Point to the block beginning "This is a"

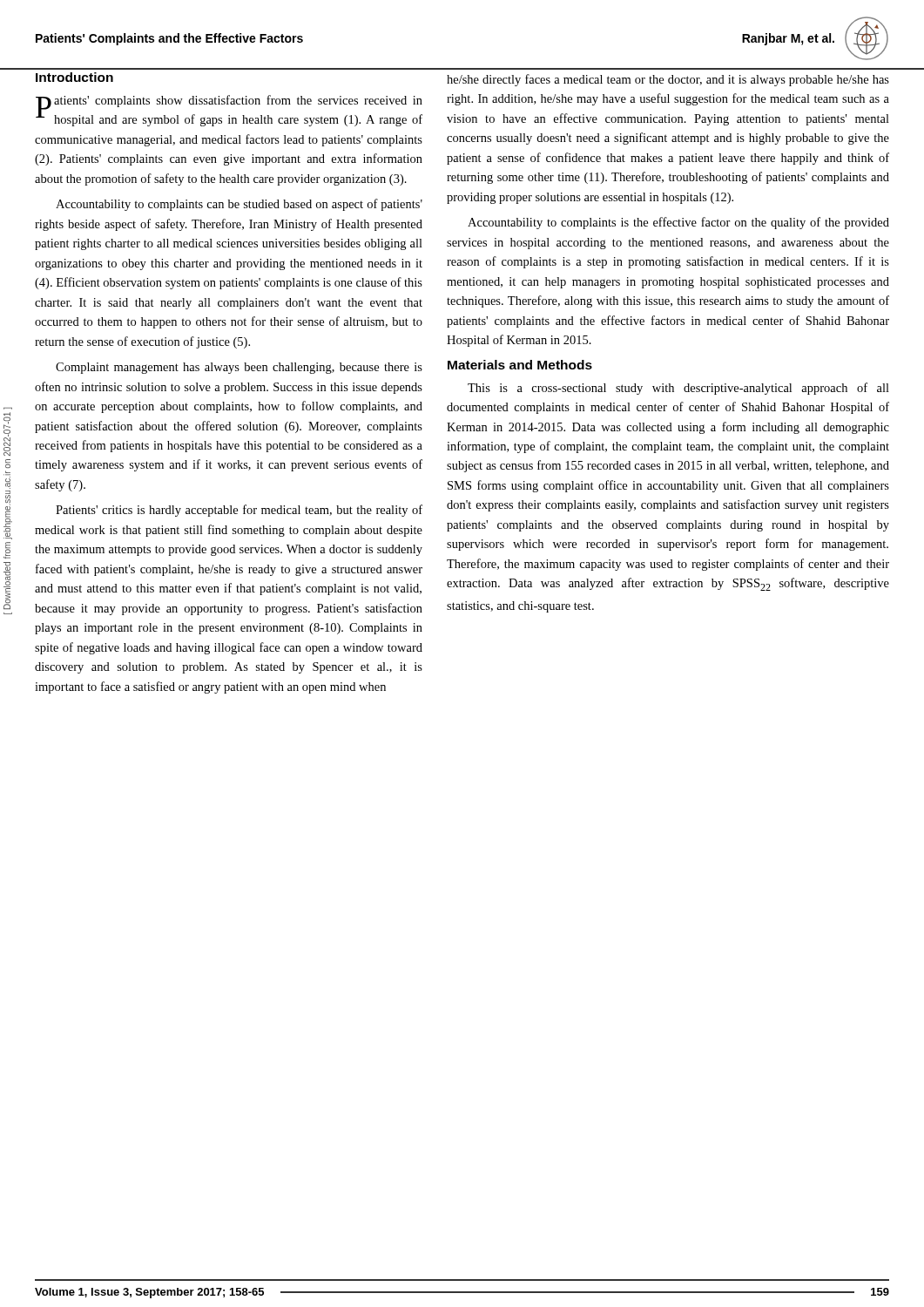(668, 497)
